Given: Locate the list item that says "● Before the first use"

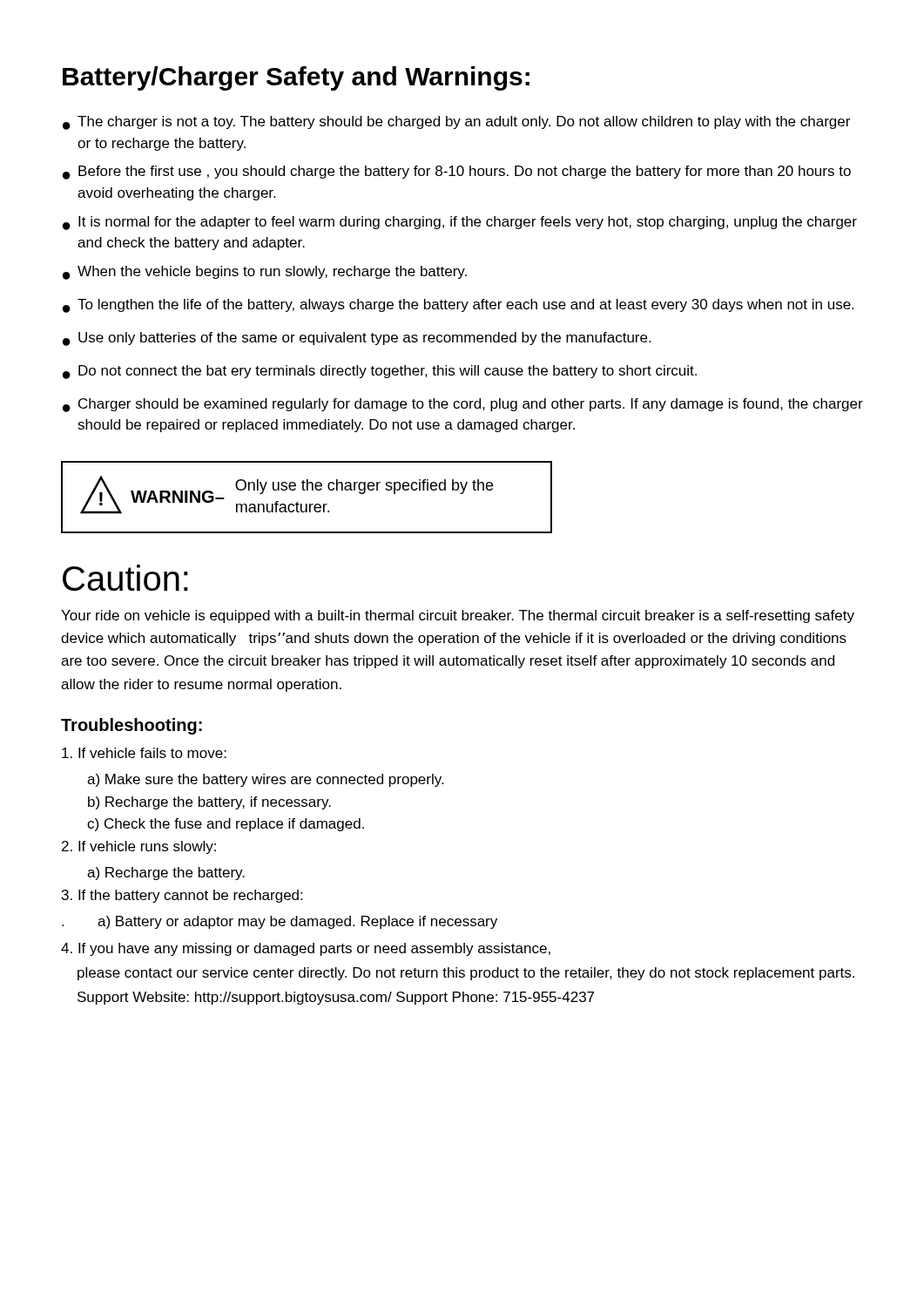Looking at the screenshot, I should click(x=462, y=183).
